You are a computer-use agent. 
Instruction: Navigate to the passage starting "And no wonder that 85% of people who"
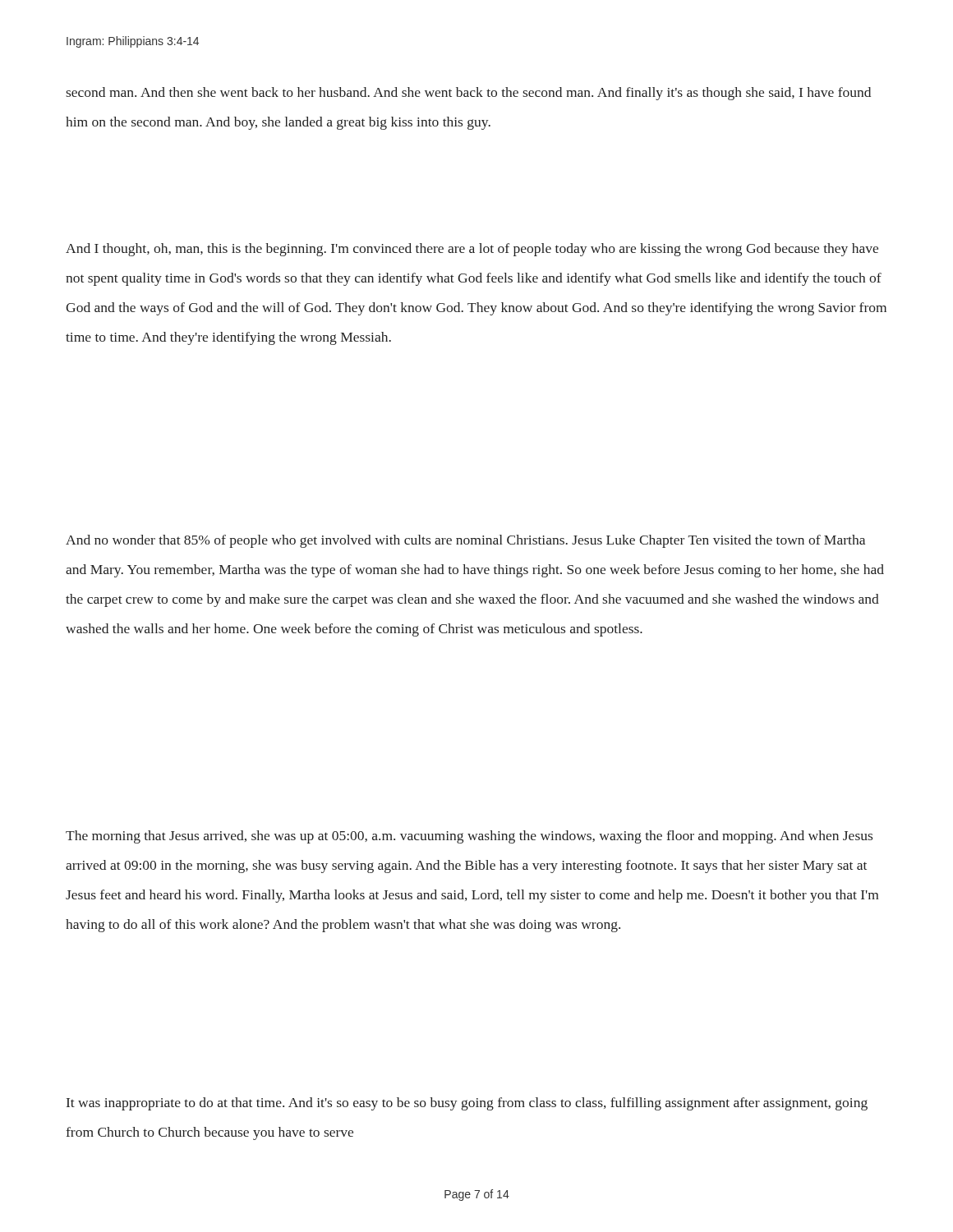pyautogui.click(x=475, y=584)
